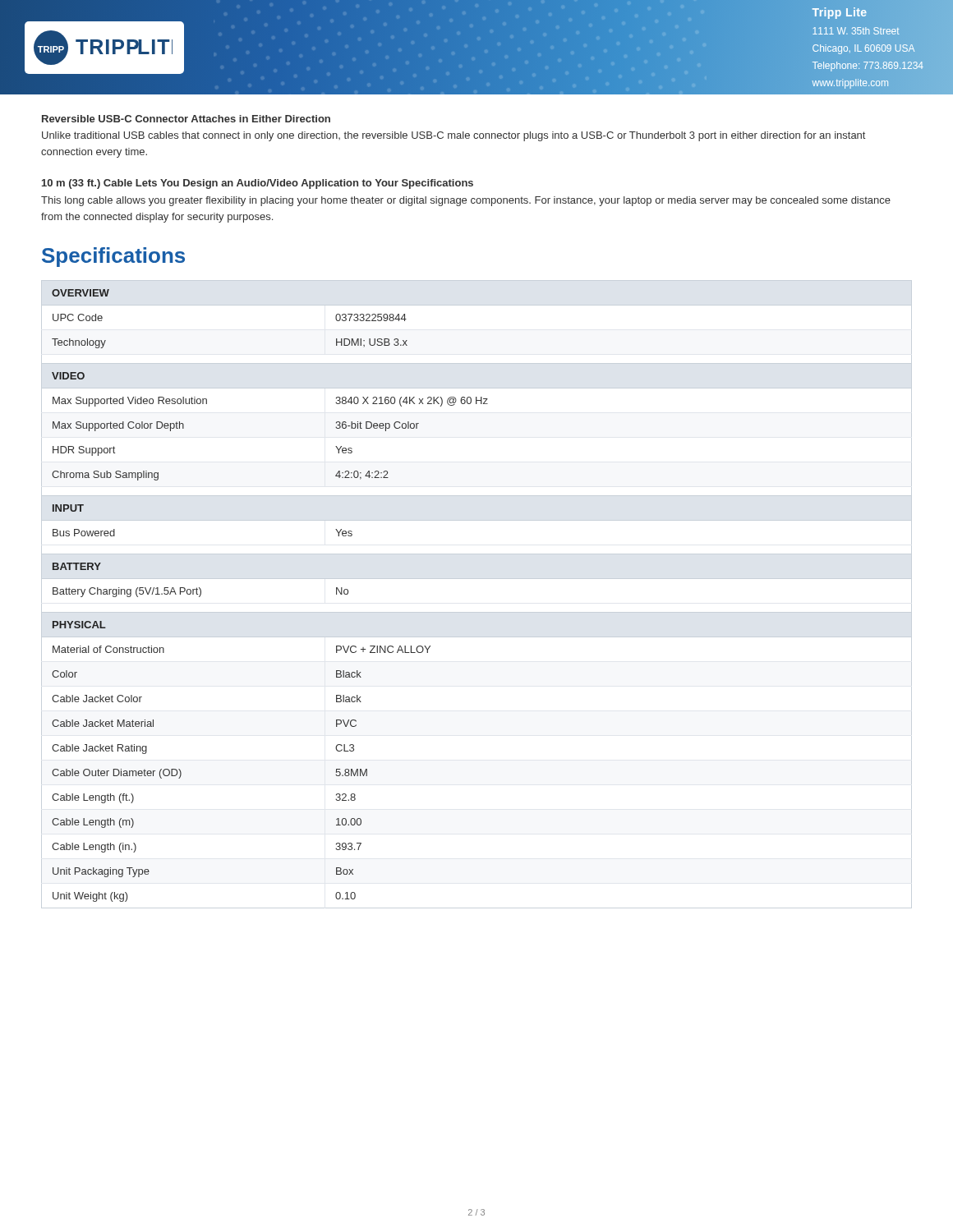Viewport: 953px width, 1232px height.
Task: Find the block on this page that starts "Reversible USB-C Connector Attaches in Either Direction Unlike"
Action: tap(476, 136)
